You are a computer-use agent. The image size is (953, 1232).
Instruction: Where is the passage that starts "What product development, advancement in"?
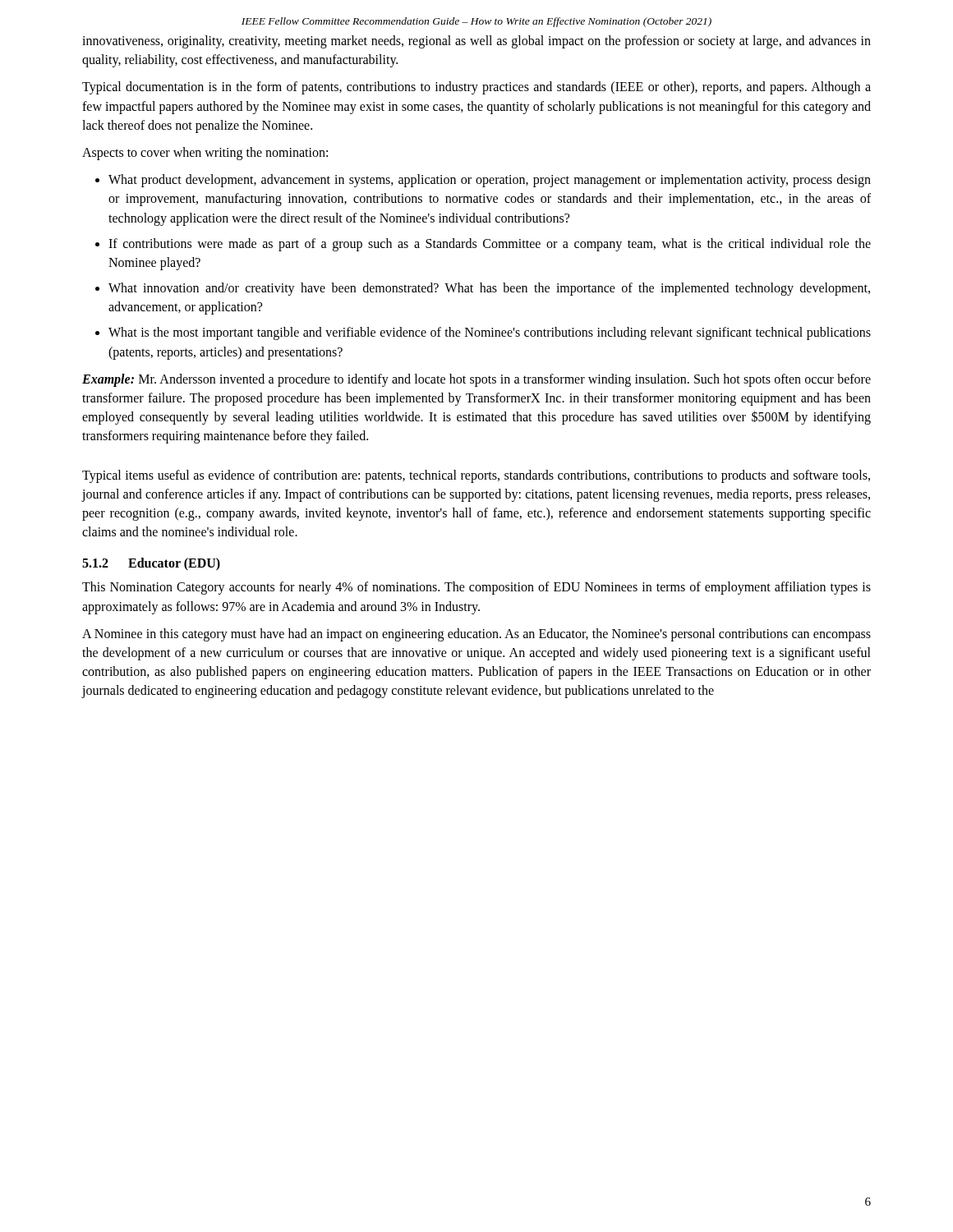click(x=490, y=199)
